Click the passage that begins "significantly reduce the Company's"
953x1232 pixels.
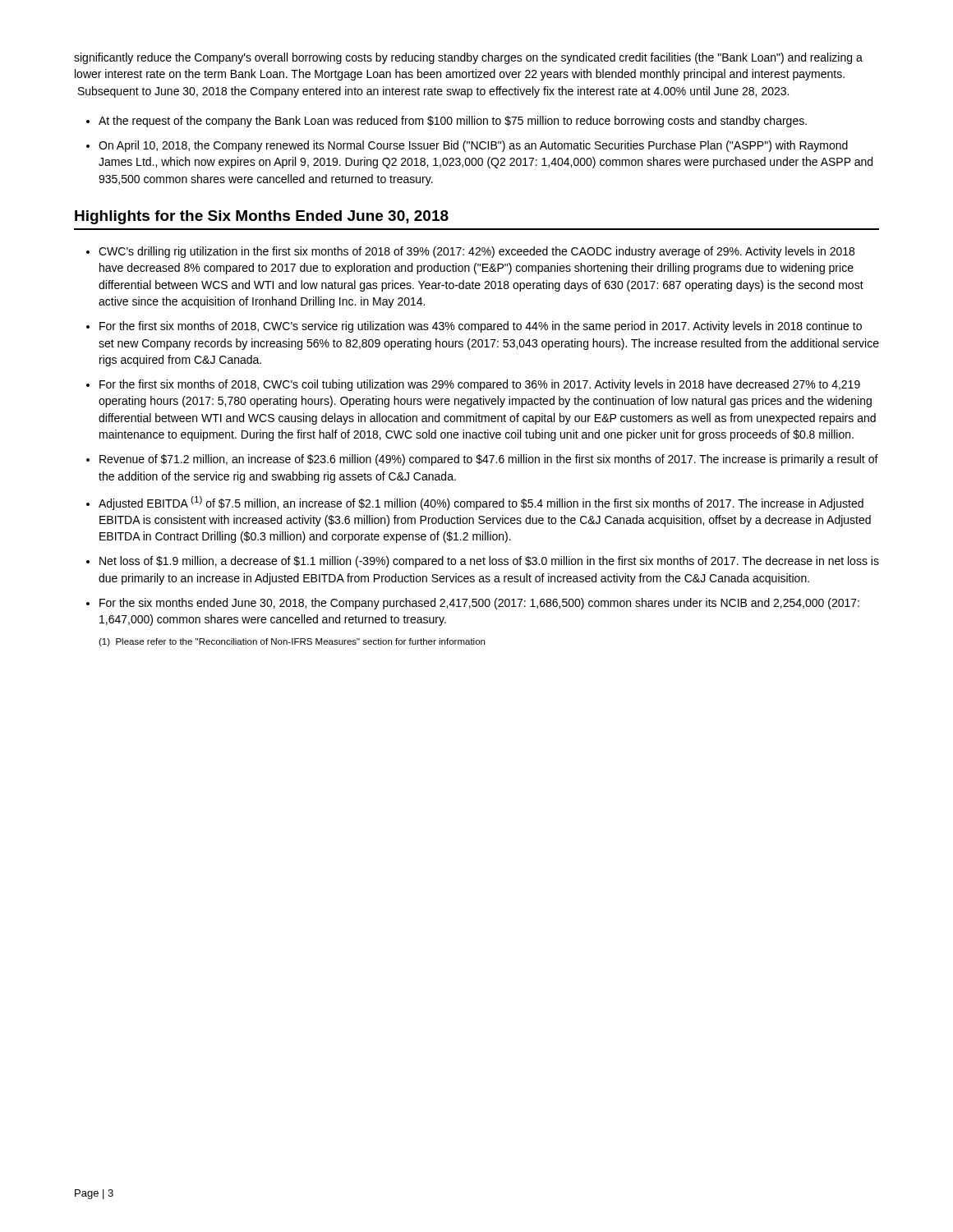[x=468, y=74]
